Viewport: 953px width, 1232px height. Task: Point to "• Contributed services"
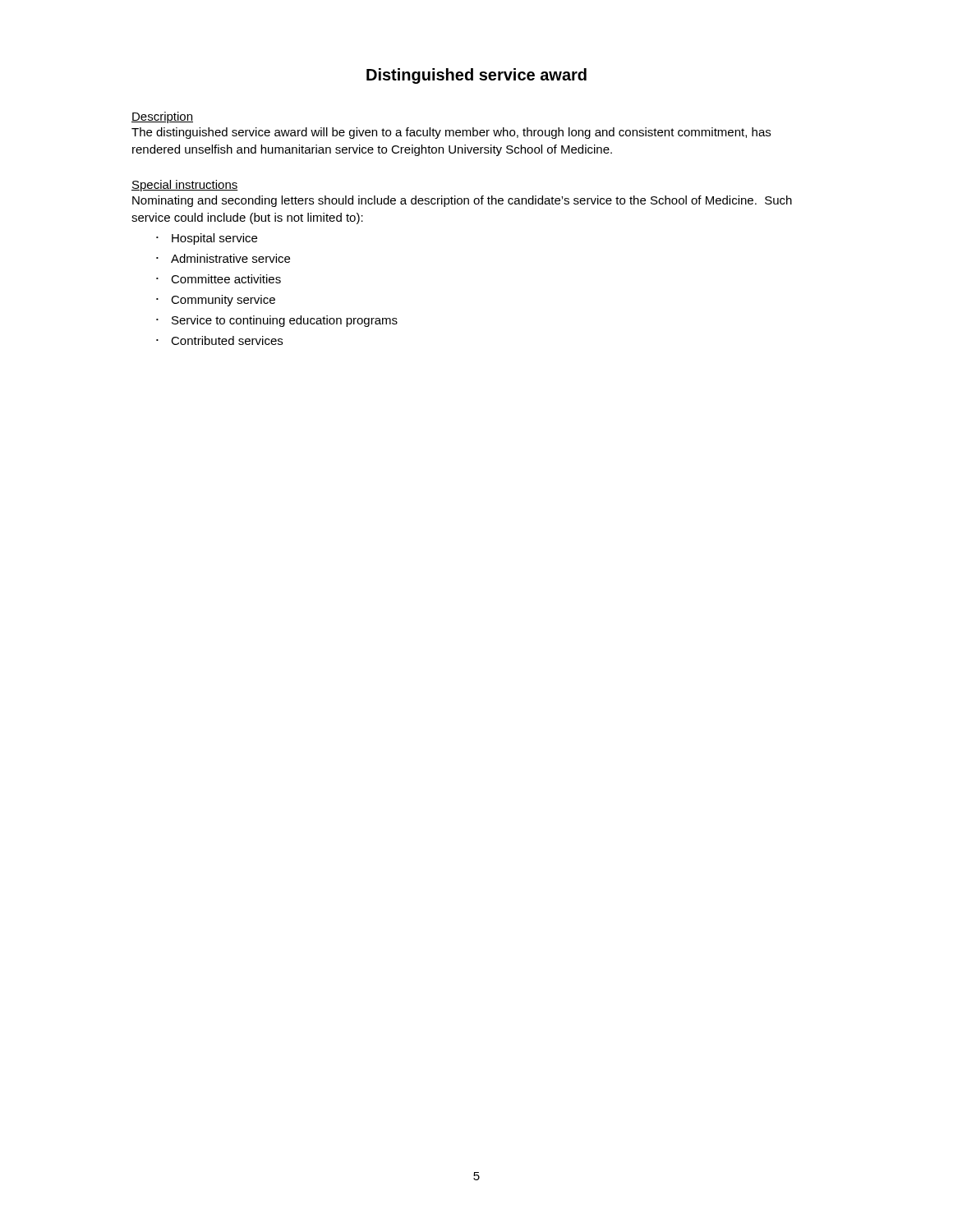220,340
